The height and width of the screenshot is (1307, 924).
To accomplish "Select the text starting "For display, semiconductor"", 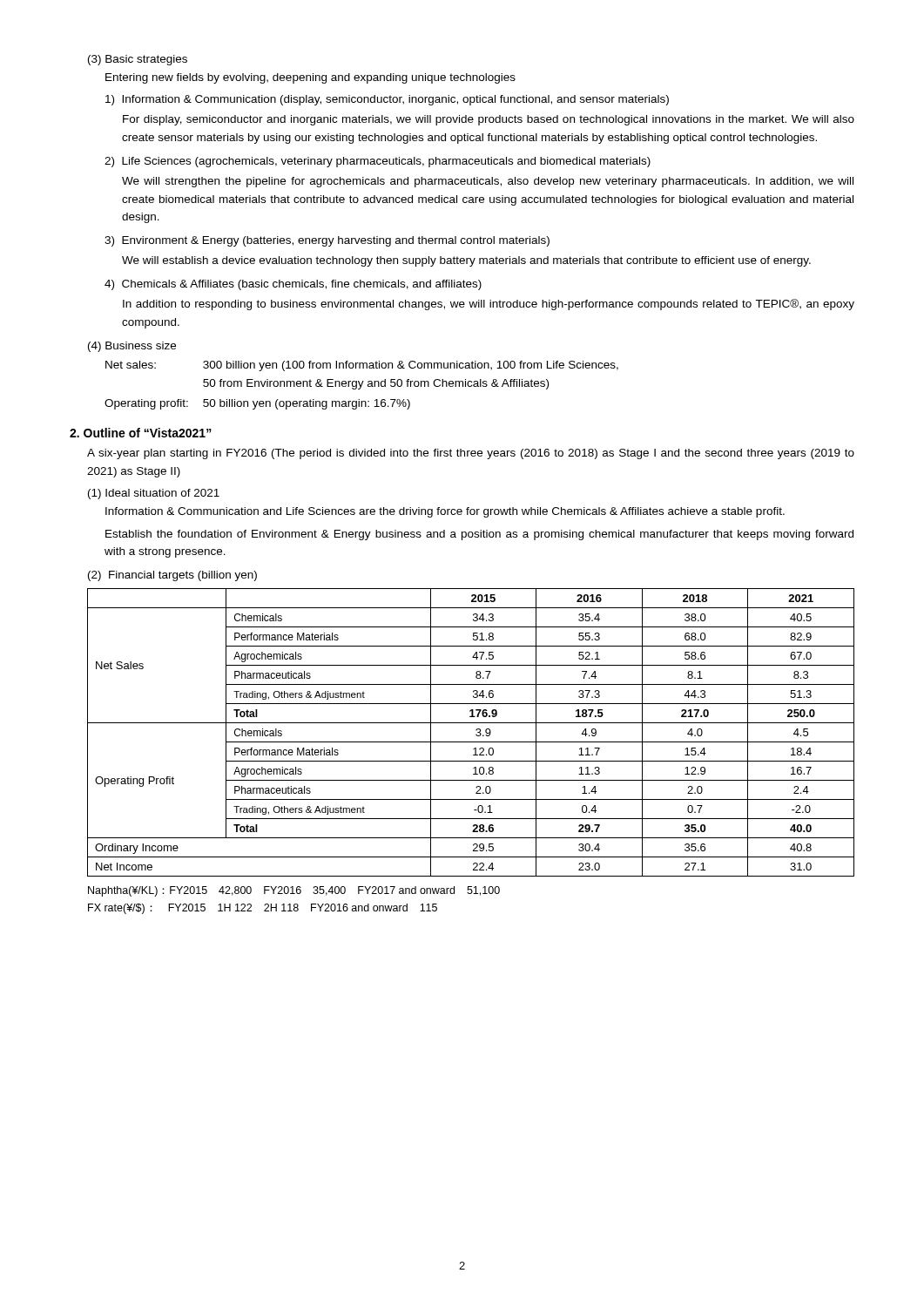I will pyautogui.click(x=488, y=128).
